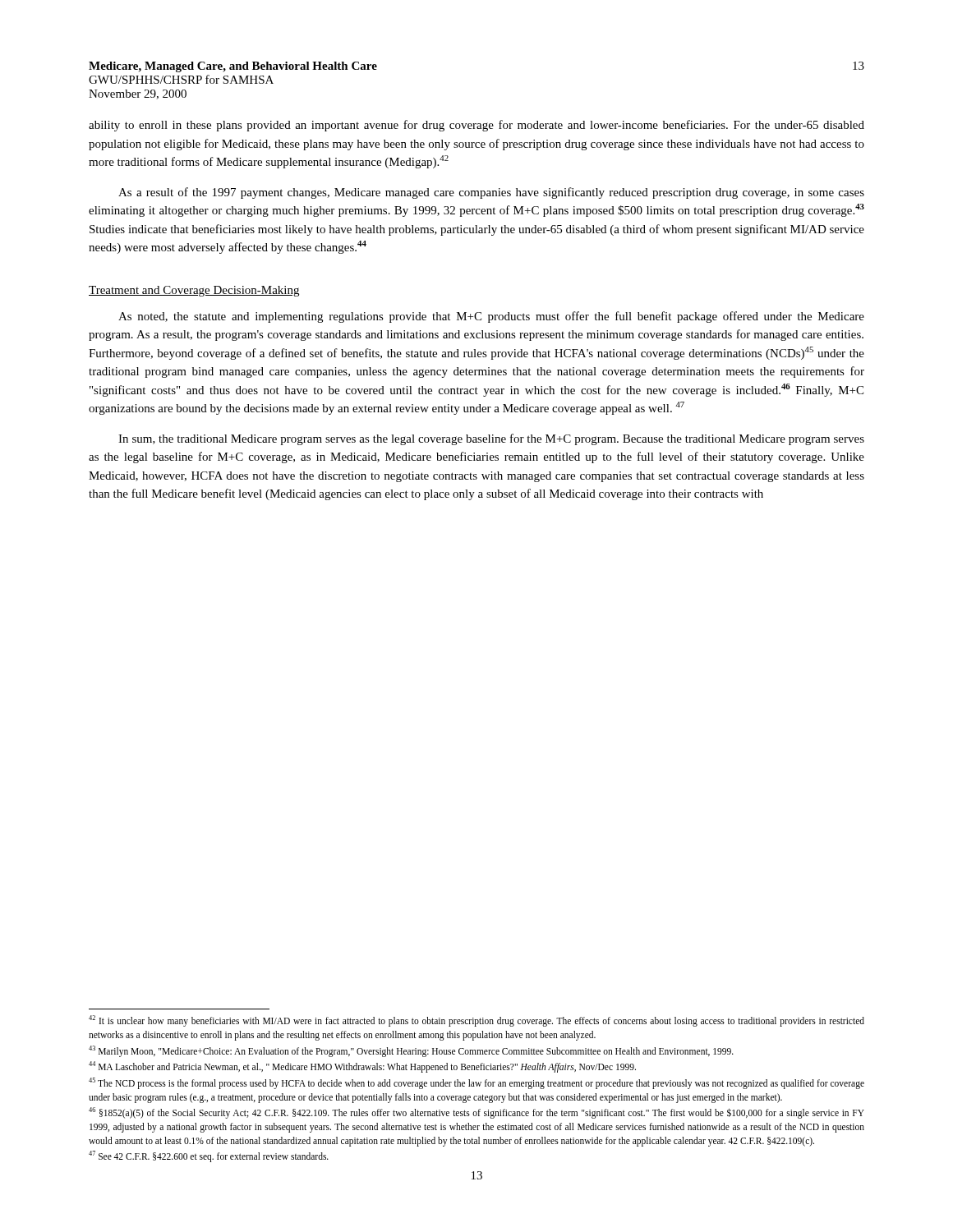Select the element starting "As noted, the statute and implementing regulations provide"

click(476, 362)
